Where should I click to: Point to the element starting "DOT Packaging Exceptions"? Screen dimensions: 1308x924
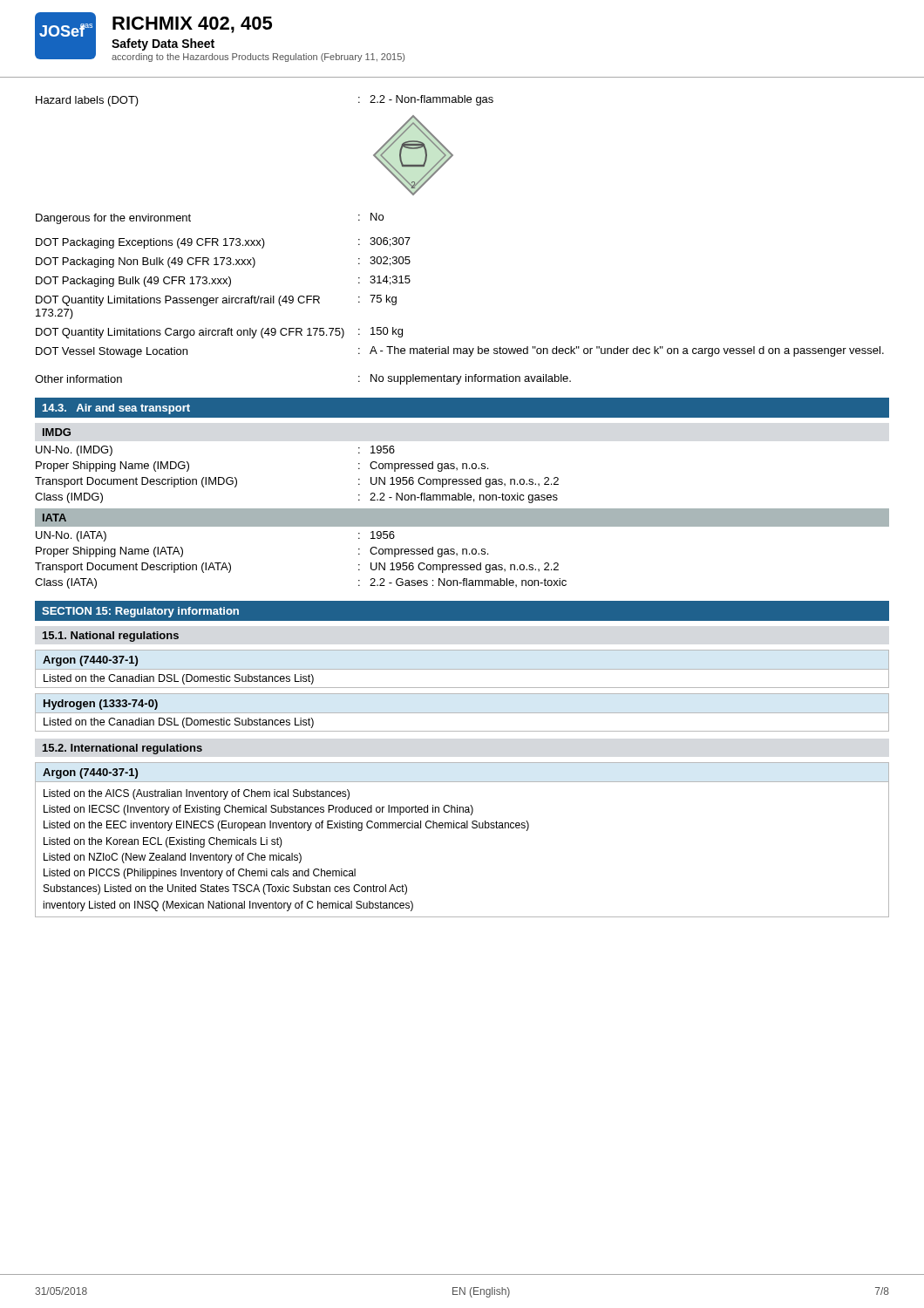tap(223, 243)
